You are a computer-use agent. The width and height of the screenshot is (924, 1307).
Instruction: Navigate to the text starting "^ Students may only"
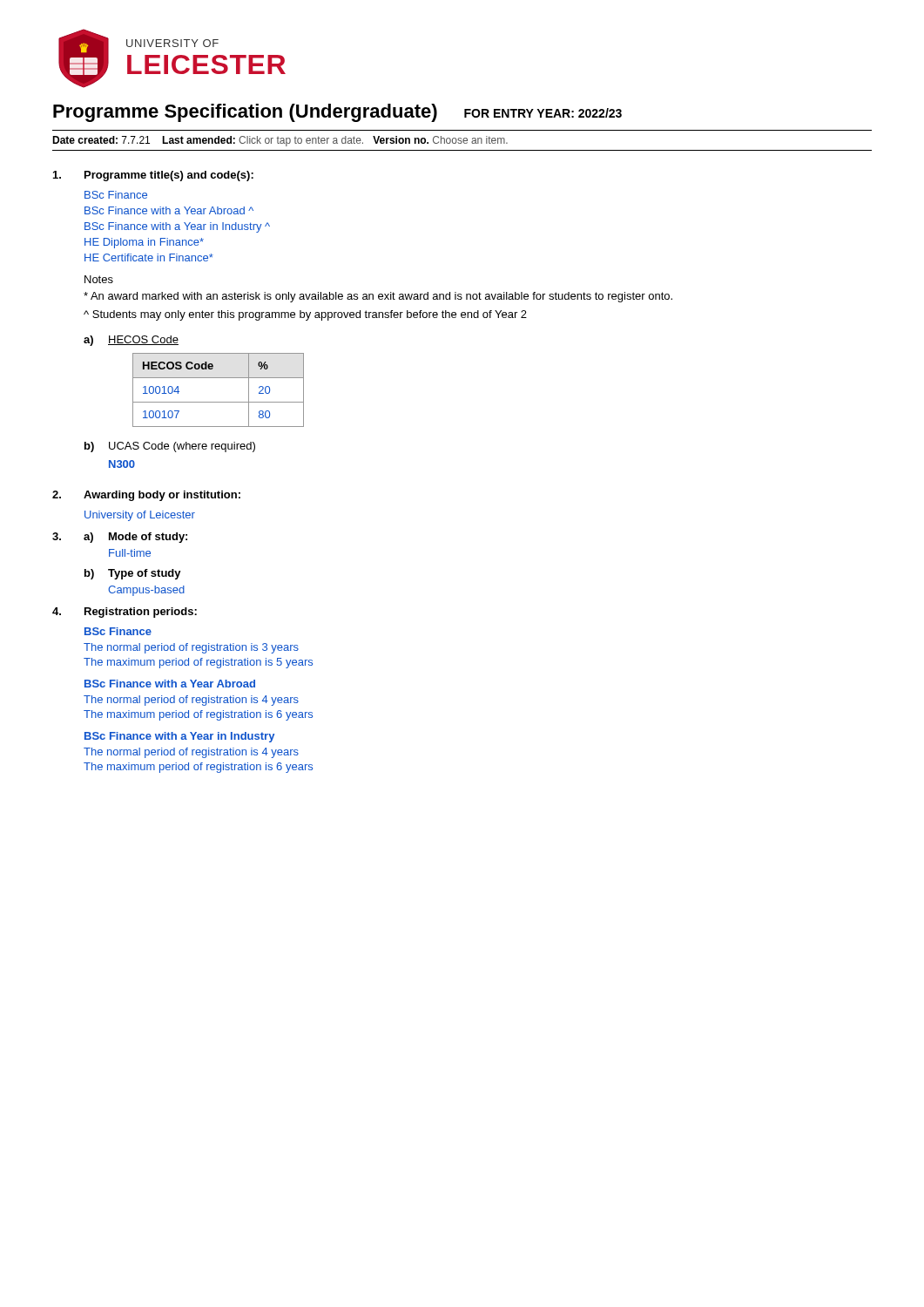click(x=305, y=314)
